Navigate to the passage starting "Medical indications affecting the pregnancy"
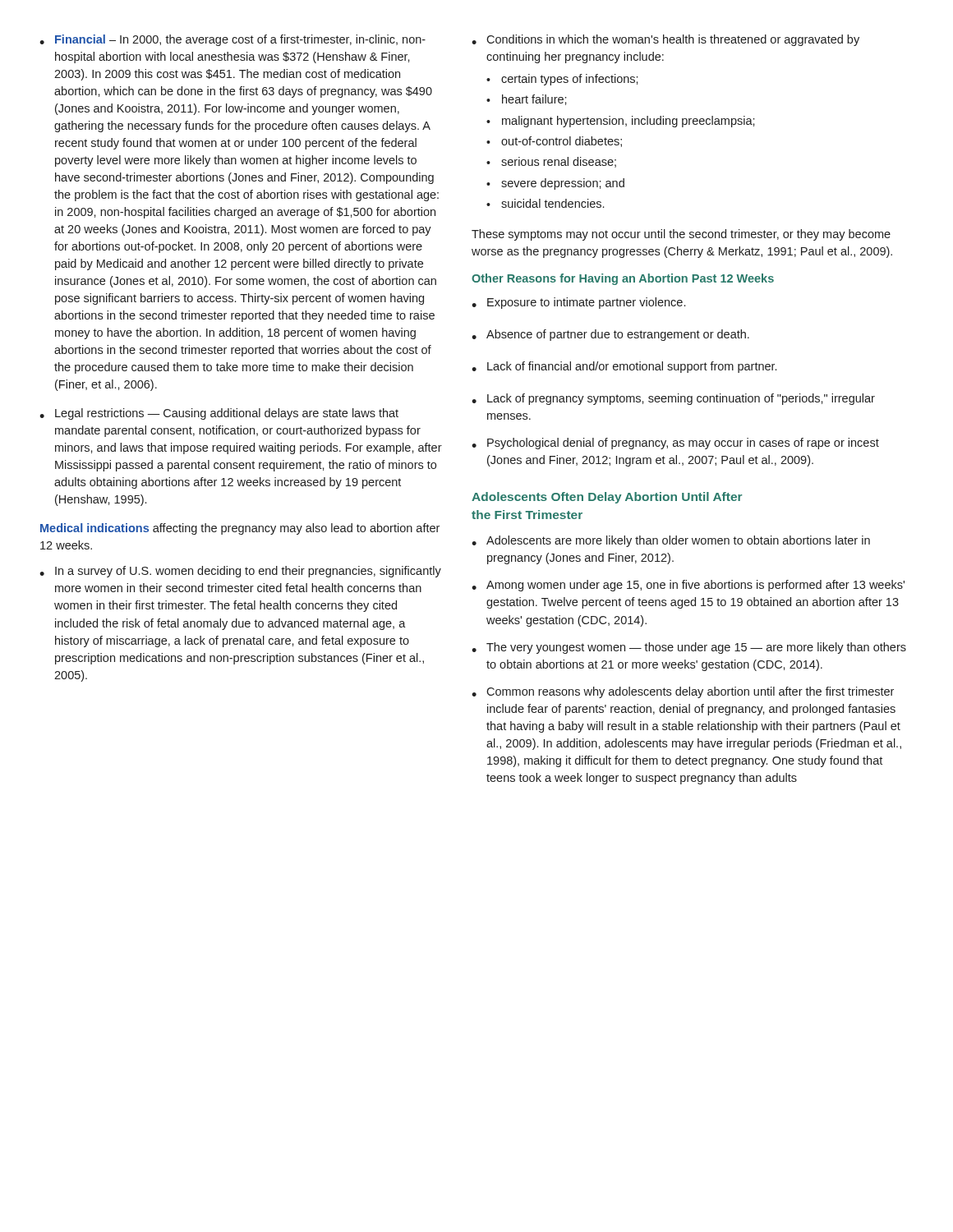 point(240,537)
